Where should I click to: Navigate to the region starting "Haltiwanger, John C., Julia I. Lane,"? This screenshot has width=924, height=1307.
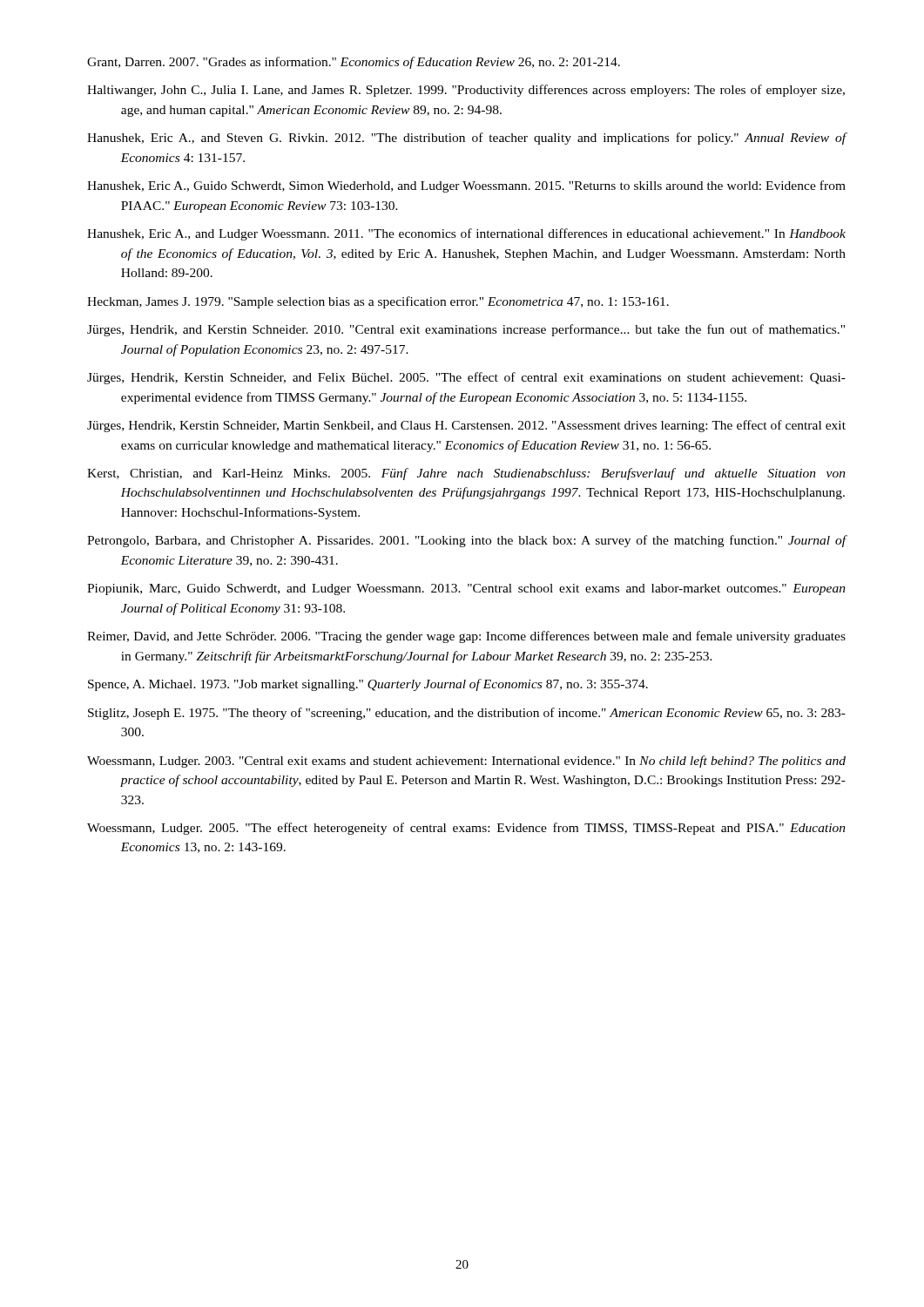click(466, 100)
